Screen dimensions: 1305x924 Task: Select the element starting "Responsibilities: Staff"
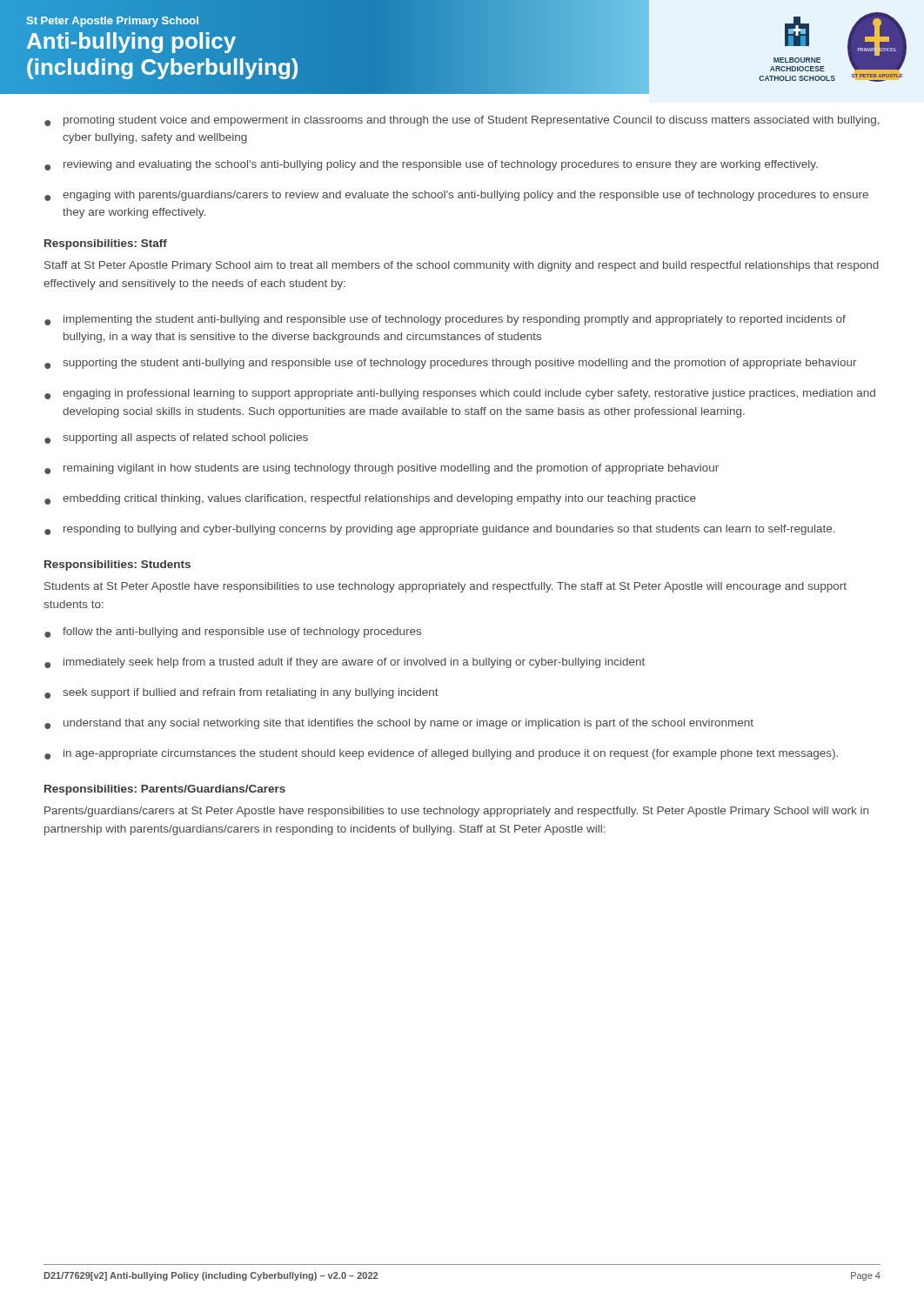point(105,243)
